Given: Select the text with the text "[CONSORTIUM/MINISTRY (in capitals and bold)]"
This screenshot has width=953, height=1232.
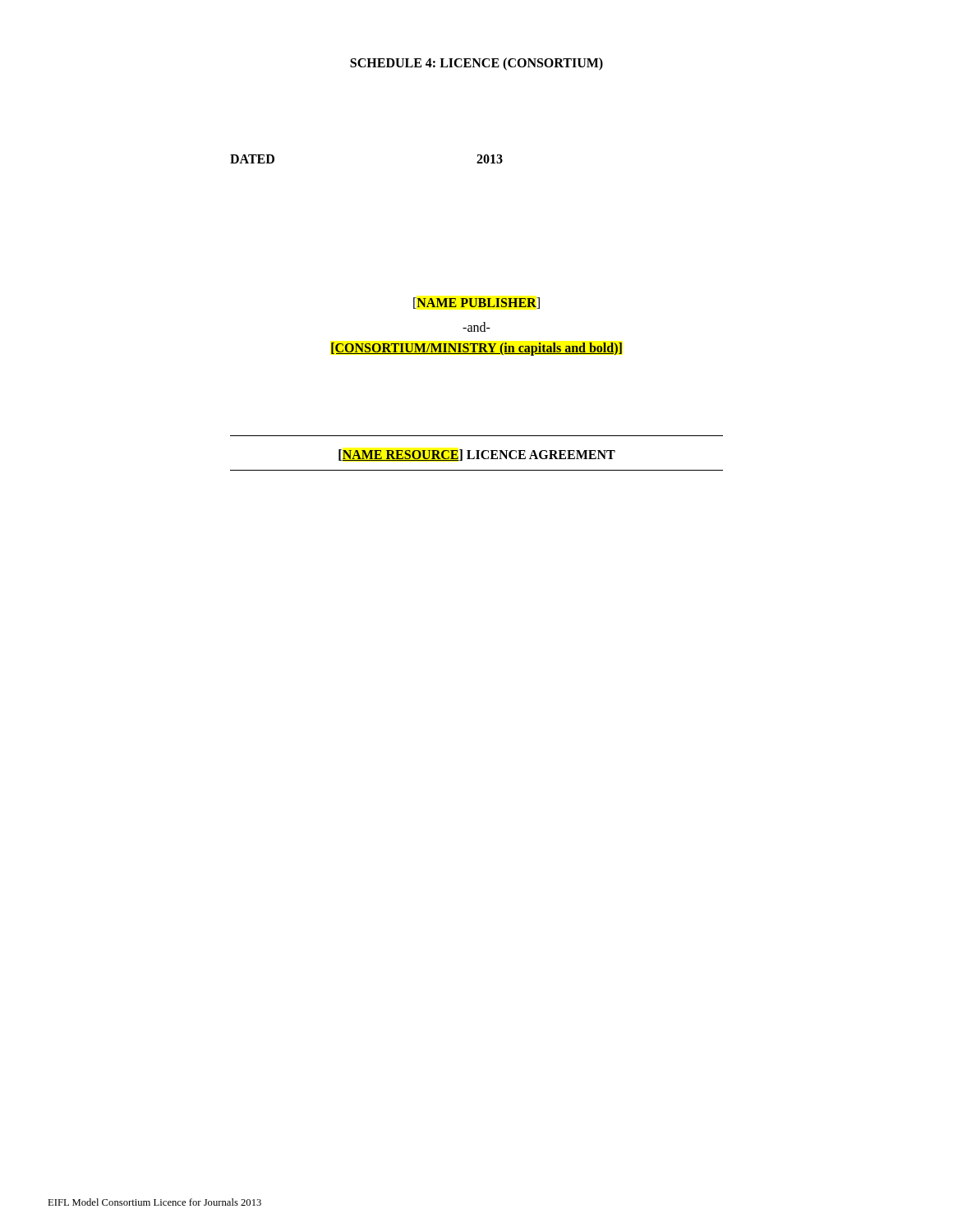Looking at the screenshot, I should (x=476, y=348).
